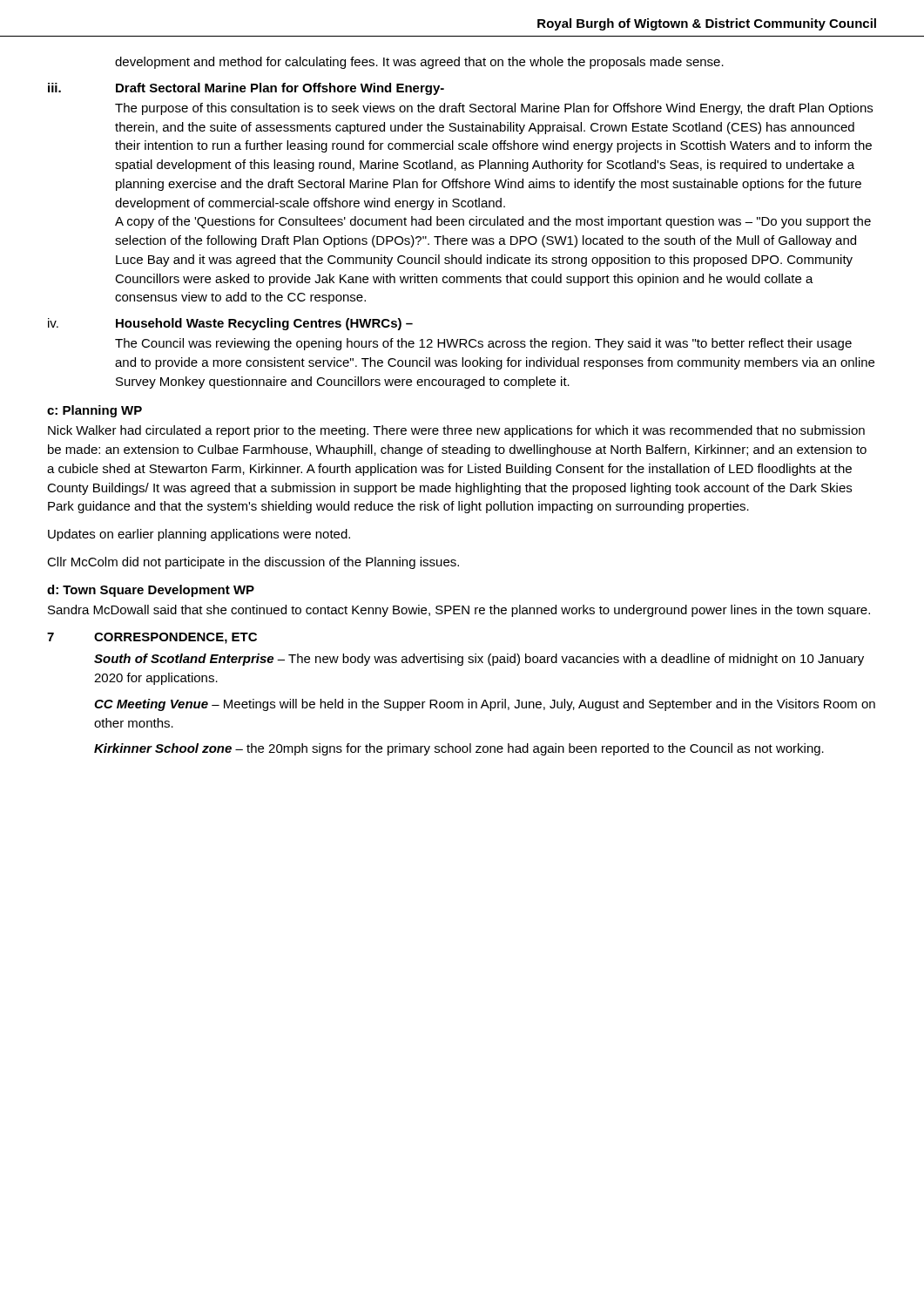
Task: Find "CORRESPONDENCE, ETC" on this page
Action: coord(176,637)
